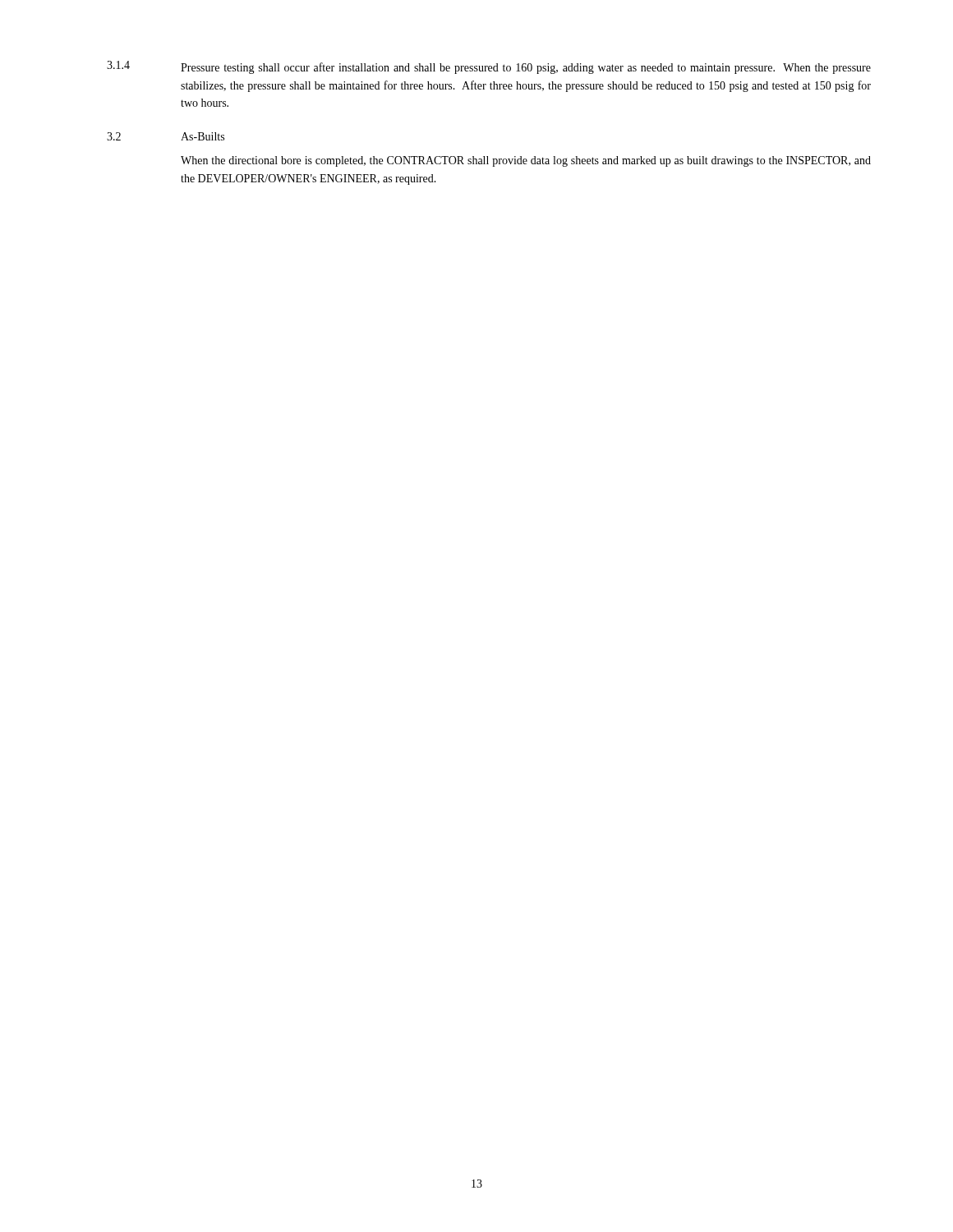The height and width of the screenshot is (1232, 953).
Task: Find the section header with the text "3.2 As-Builts"
Action: point(110,136)
